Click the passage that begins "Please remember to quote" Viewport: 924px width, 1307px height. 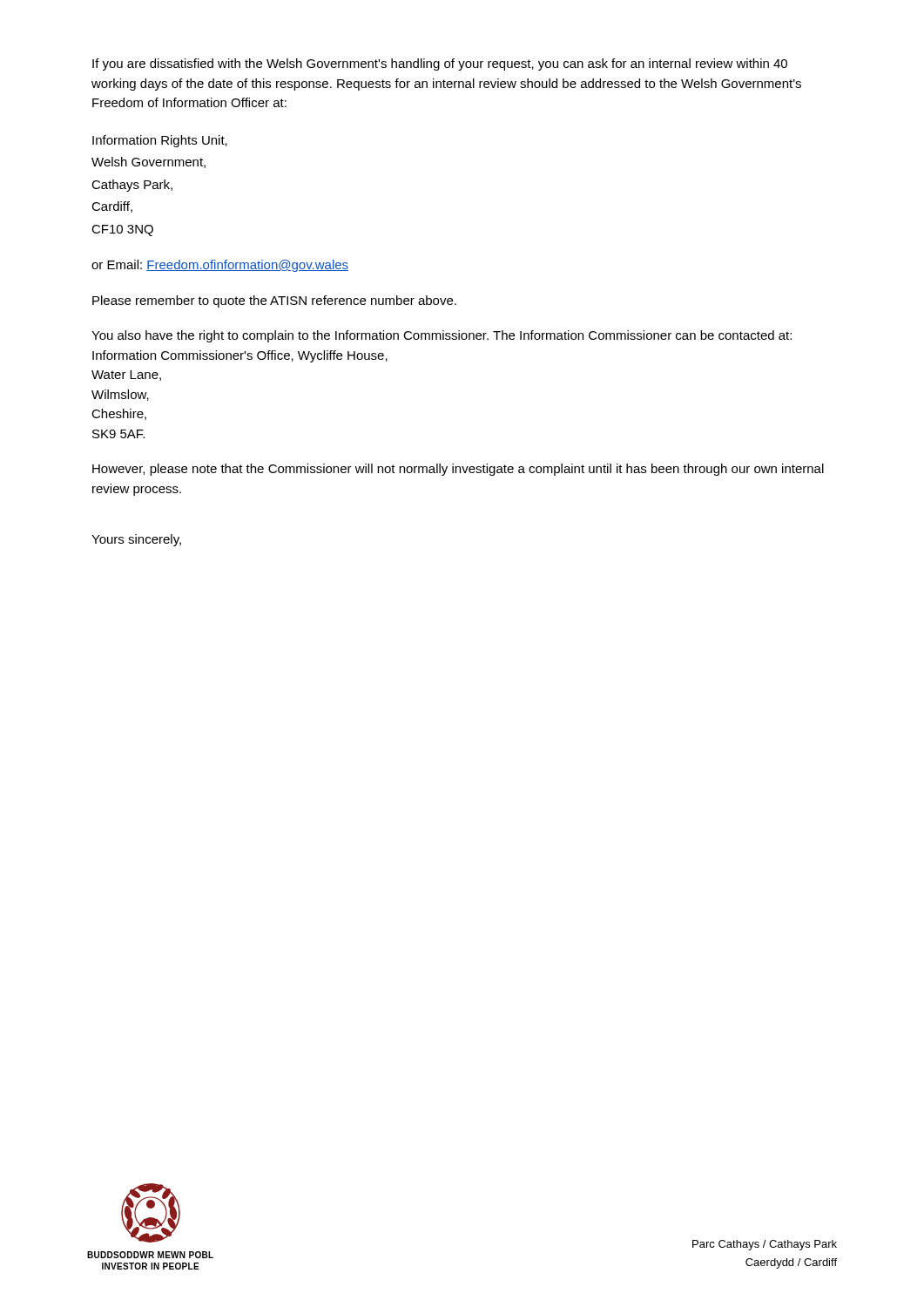pyautogui.click(x=274, y=300)
